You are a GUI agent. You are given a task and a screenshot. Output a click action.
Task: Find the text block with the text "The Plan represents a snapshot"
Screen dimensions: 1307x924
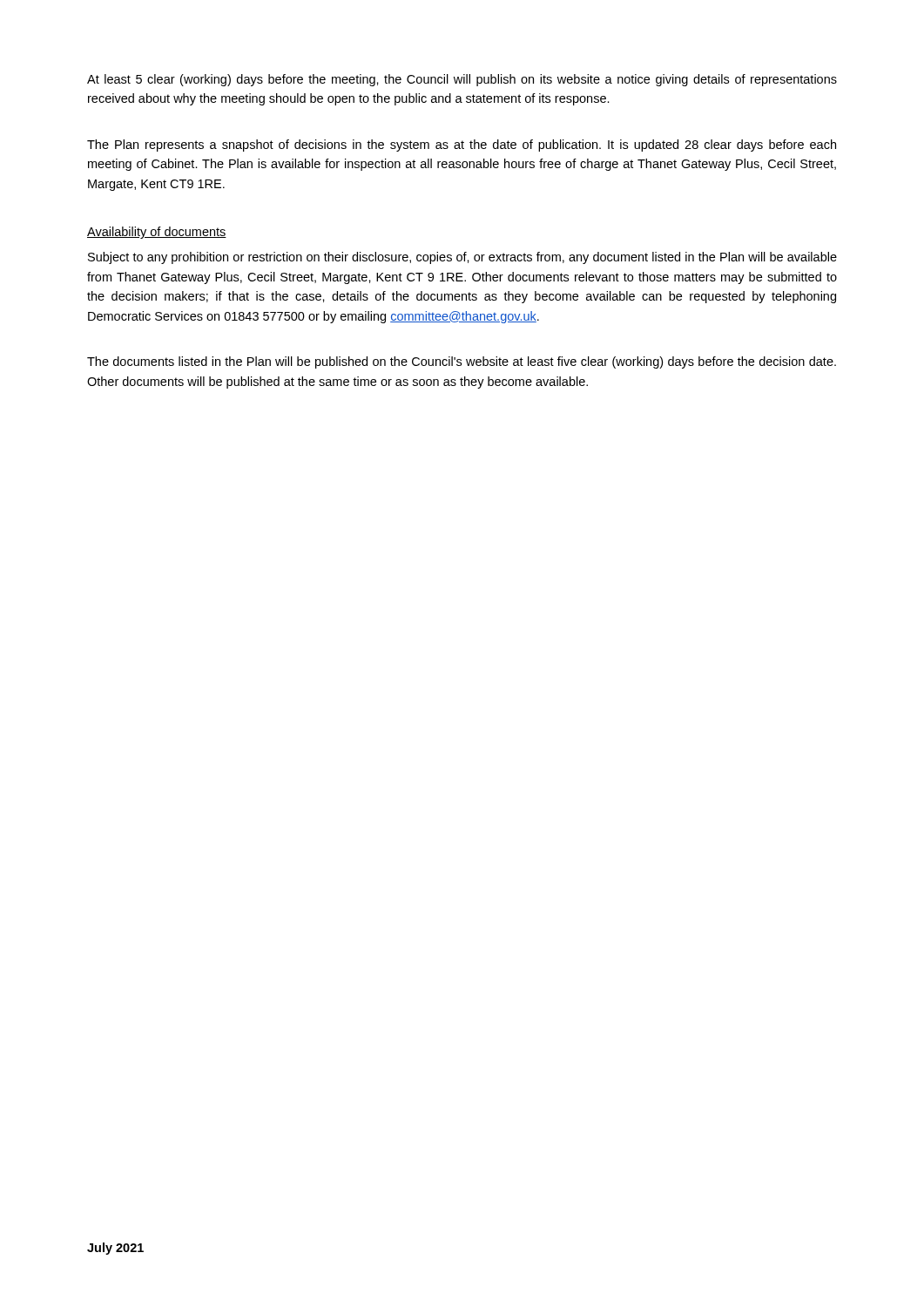[462, 164]
